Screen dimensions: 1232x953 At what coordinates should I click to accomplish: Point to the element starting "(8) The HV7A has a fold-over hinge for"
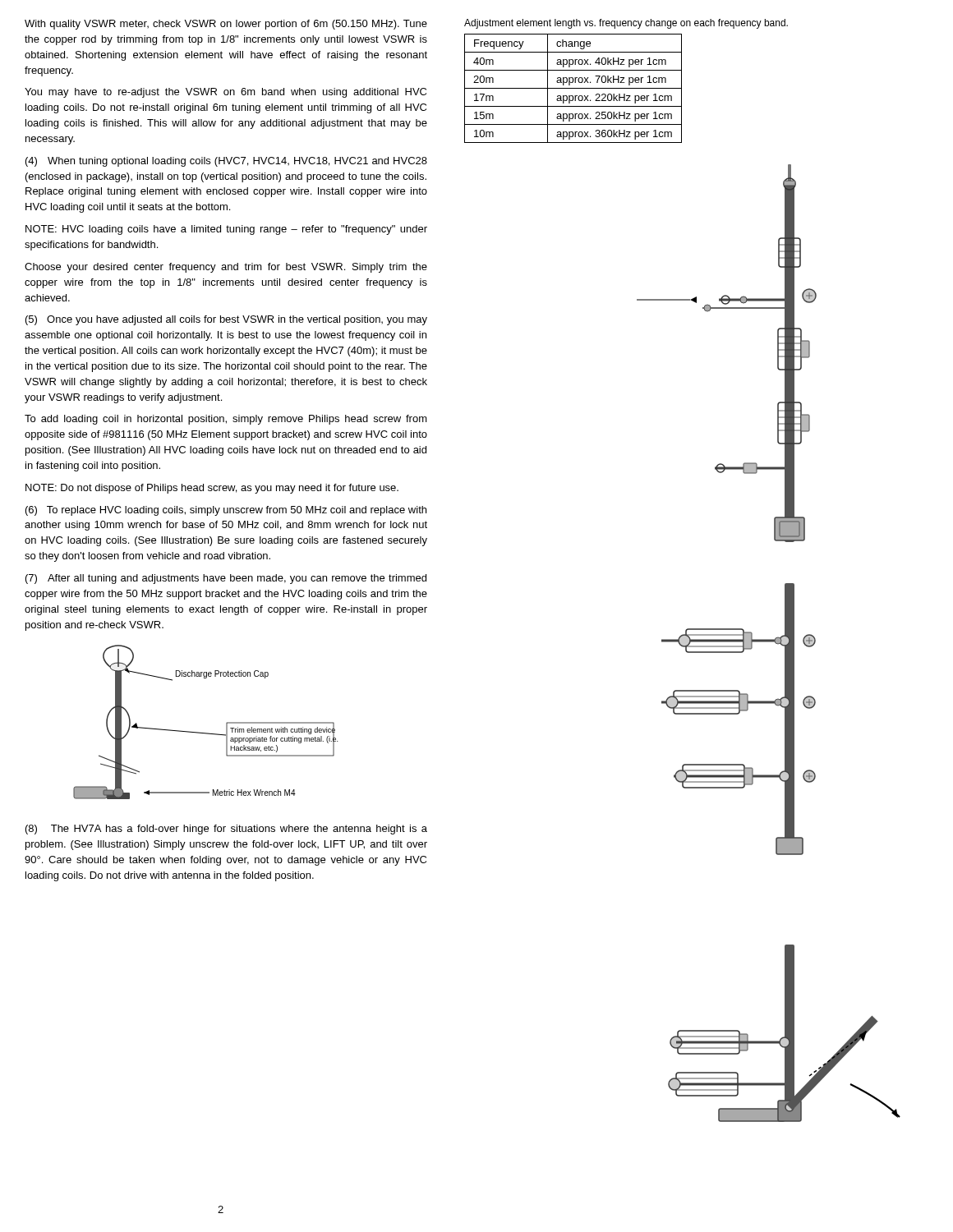[226, 853]
